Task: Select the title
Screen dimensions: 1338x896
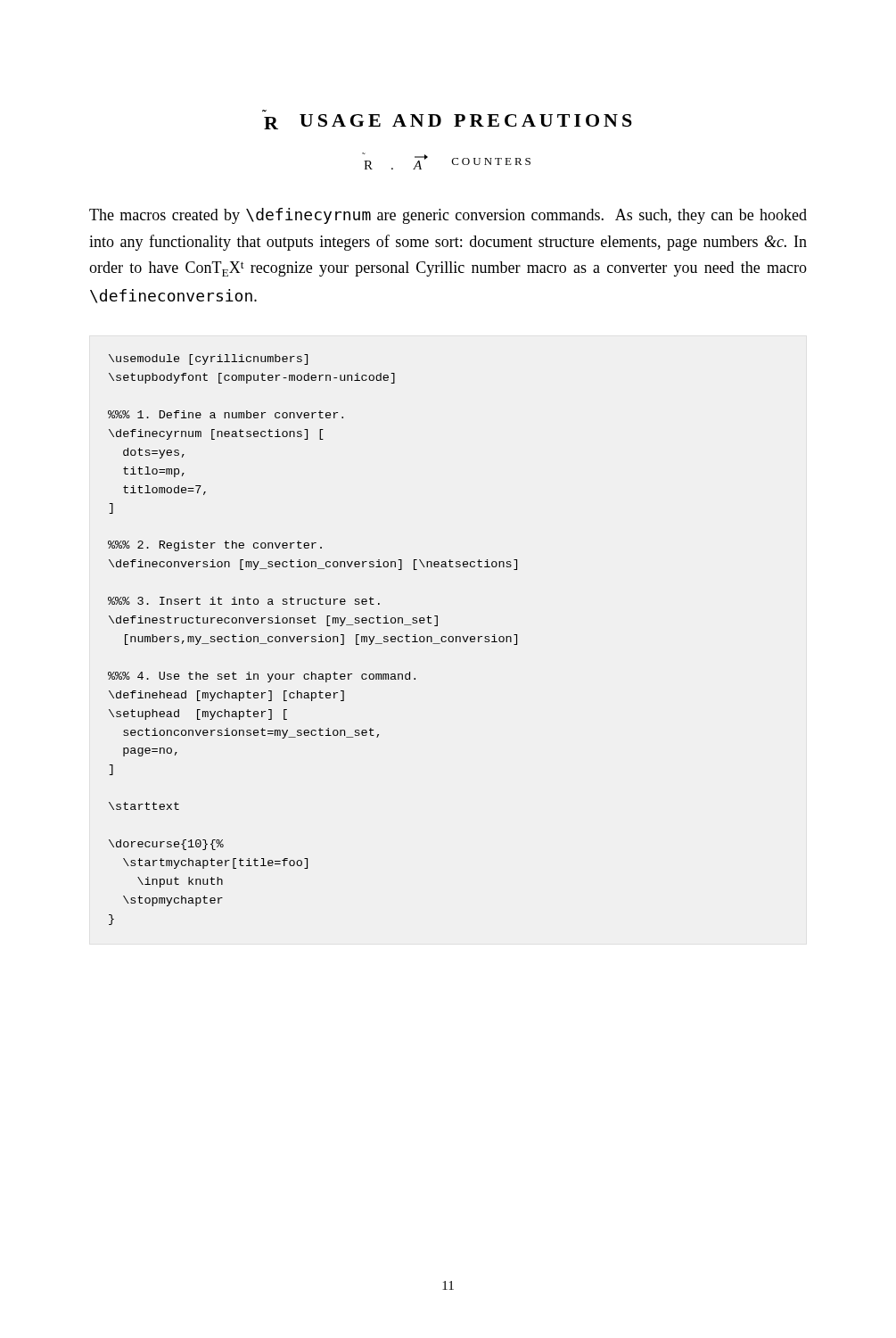Action: click(448, 120)
